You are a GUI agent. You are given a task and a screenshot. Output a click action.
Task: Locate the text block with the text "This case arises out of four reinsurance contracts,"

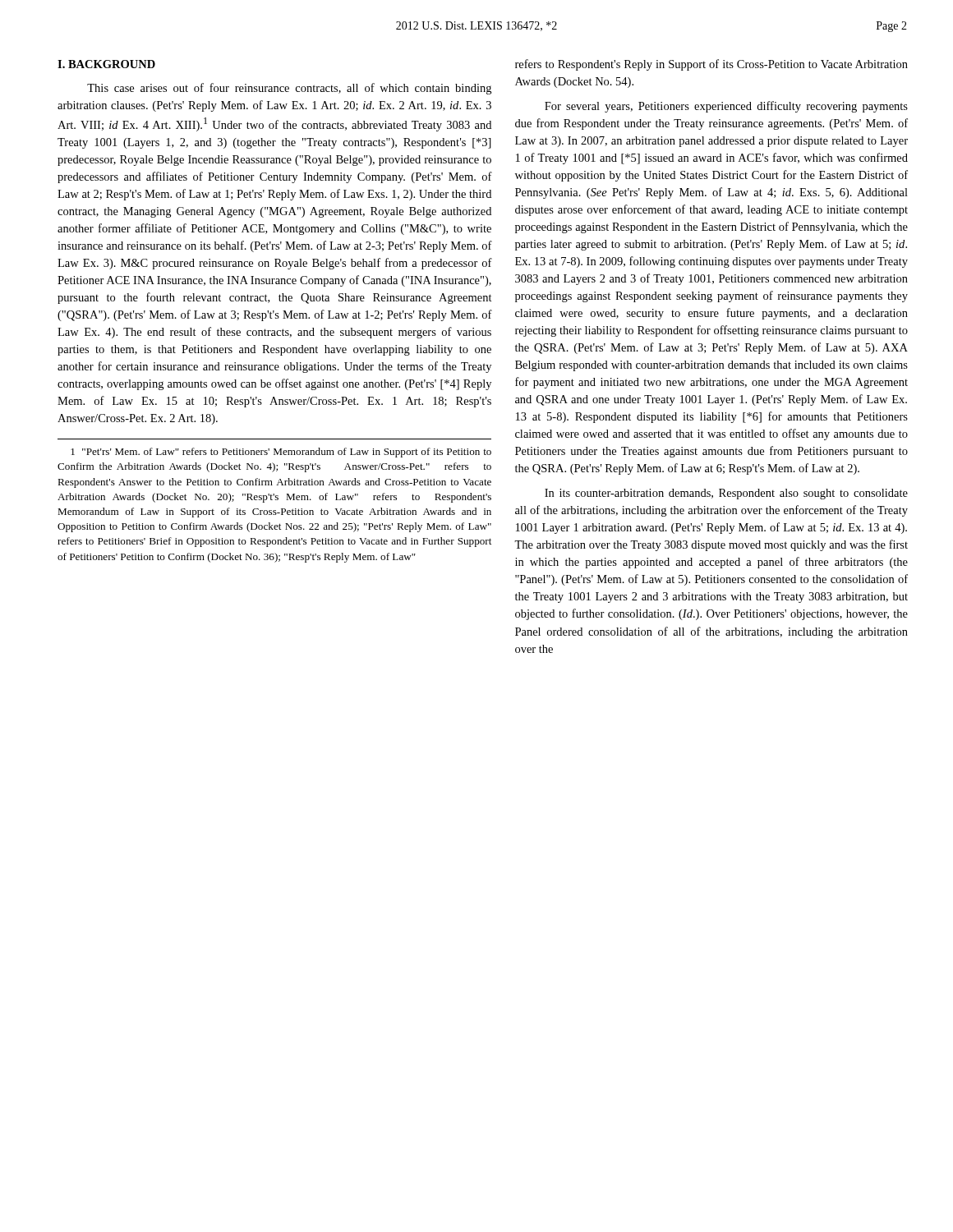pos(275,253)
